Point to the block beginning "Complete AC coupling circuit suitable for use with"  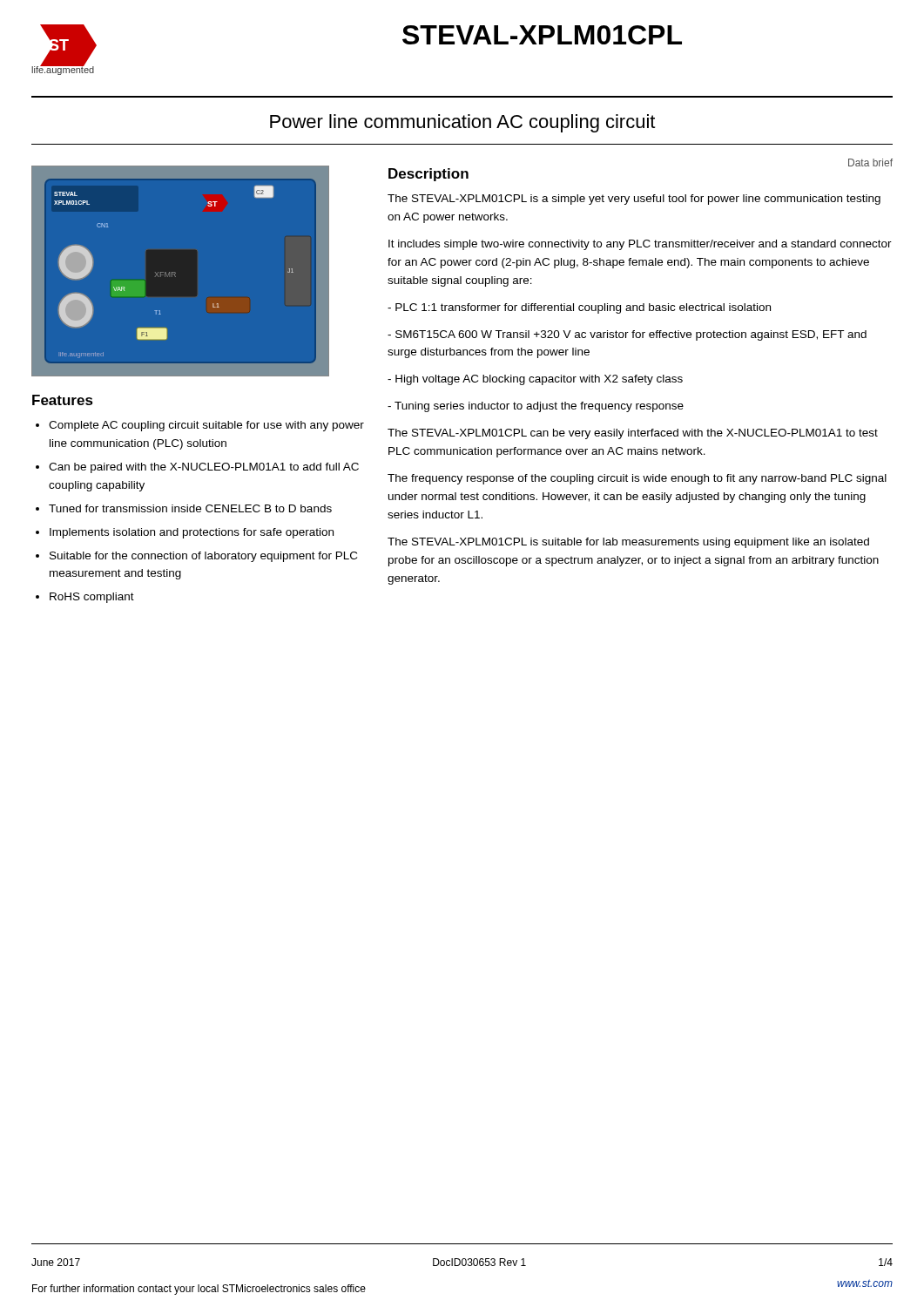point(206,434)
